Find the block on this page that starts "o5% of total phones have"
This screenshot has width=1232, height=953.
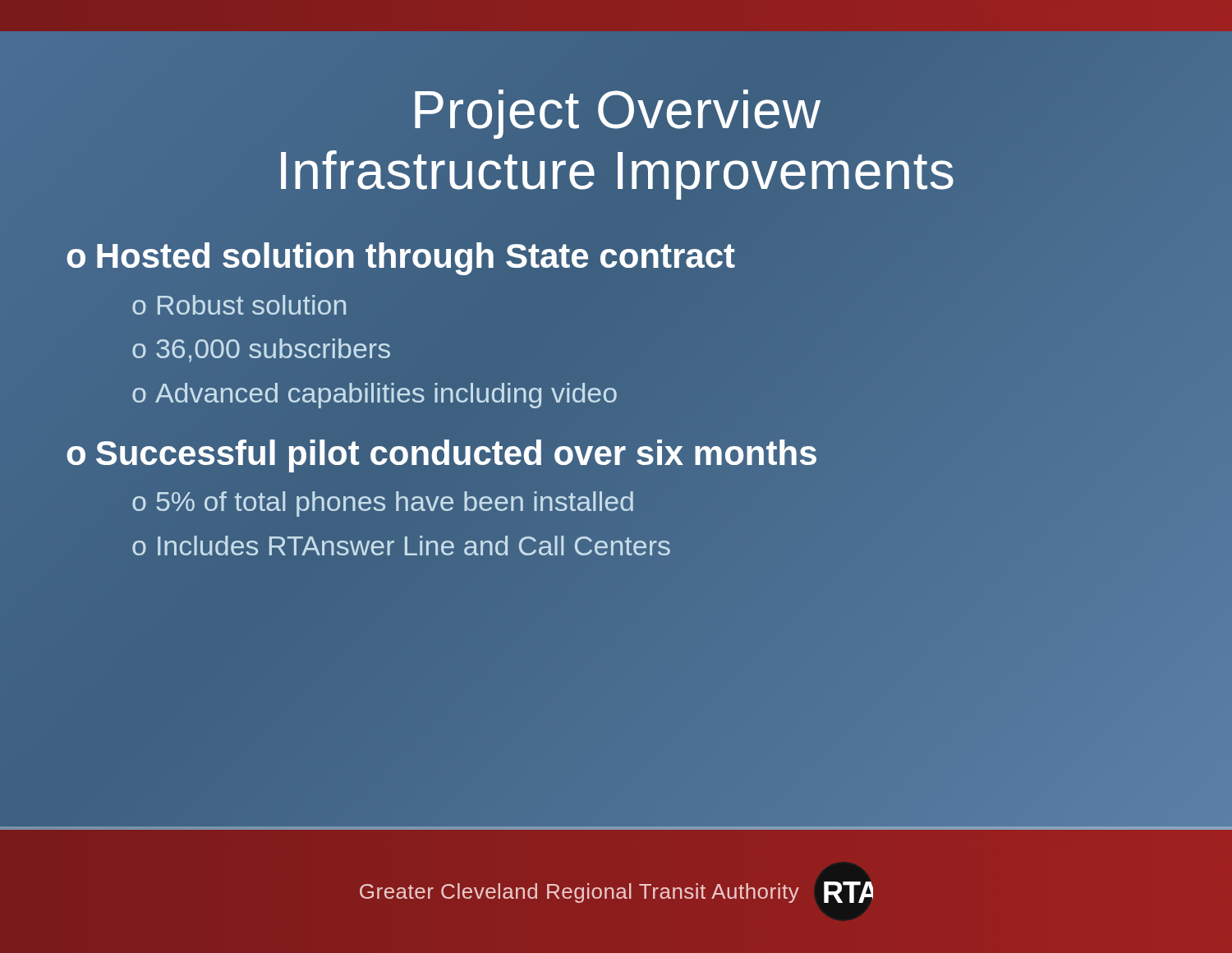(383, 501)
